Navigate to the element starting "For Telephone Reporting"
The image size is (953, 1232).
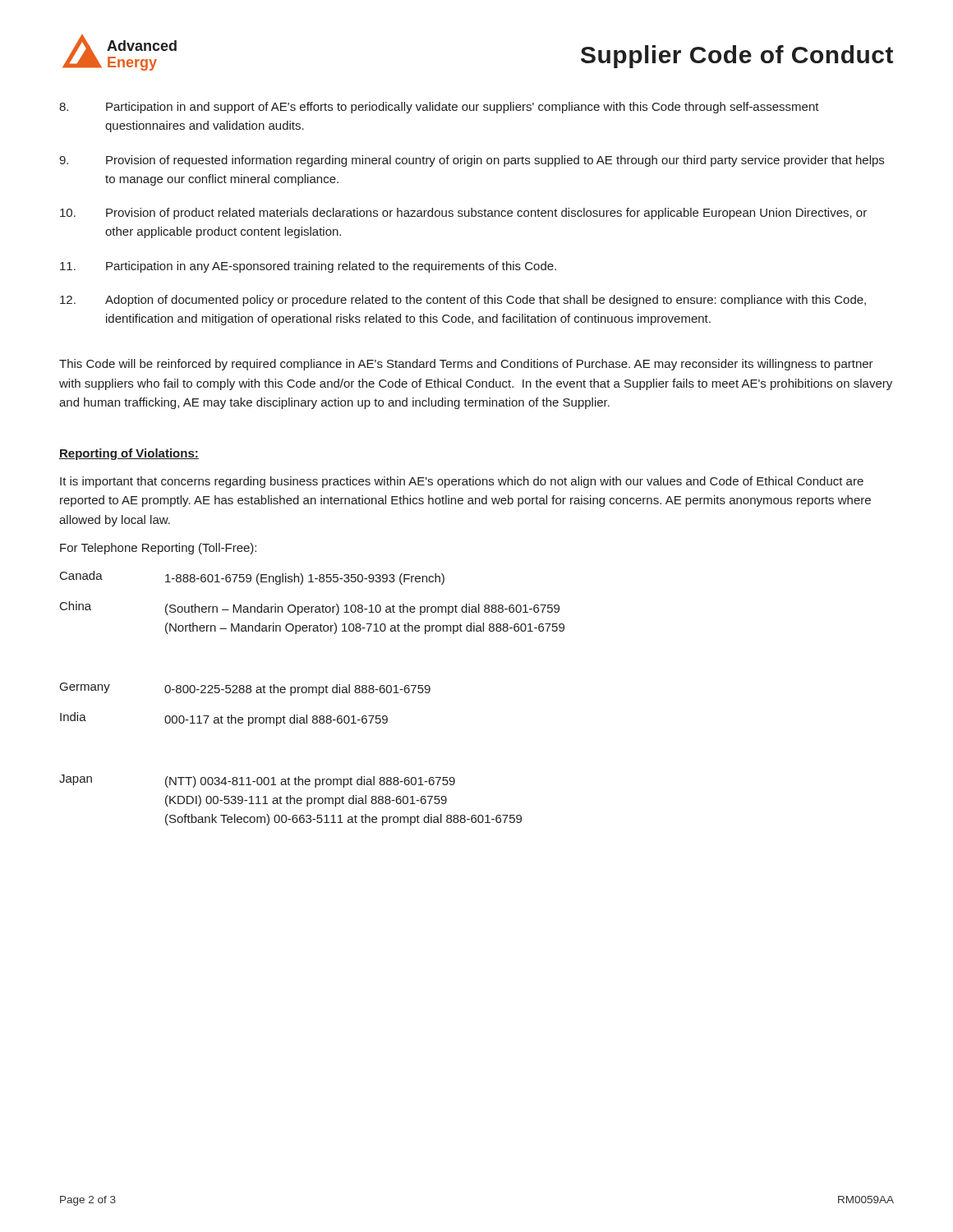click(x=158, y=547)
